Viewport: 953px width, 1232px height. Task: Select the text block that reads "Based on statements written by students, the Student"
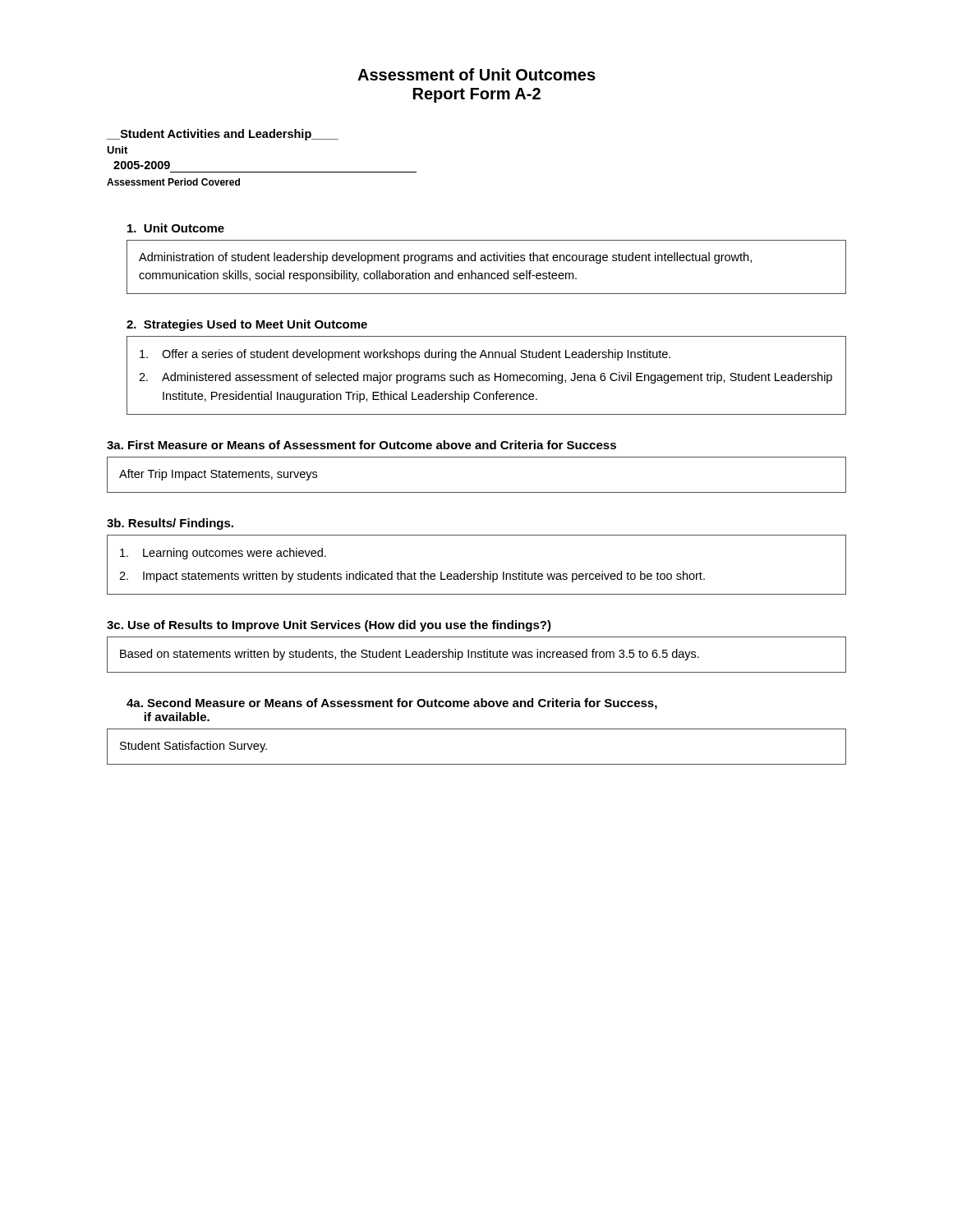410,654
